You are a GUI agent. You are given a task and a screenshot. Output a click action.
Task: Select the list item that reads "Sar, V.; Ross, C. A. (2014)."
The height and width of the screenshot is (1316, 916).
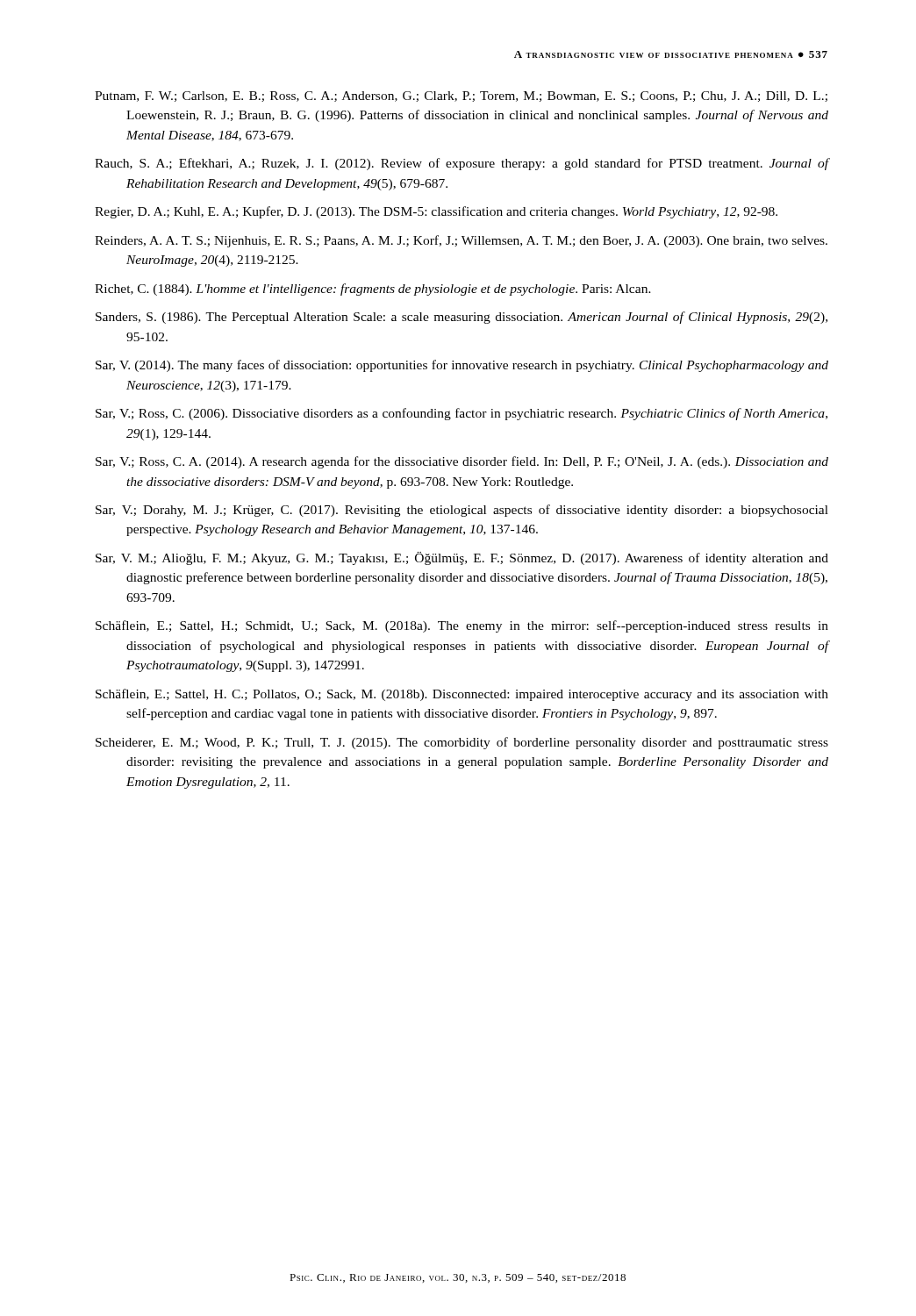pyautogui.click(x=461, y=471)
